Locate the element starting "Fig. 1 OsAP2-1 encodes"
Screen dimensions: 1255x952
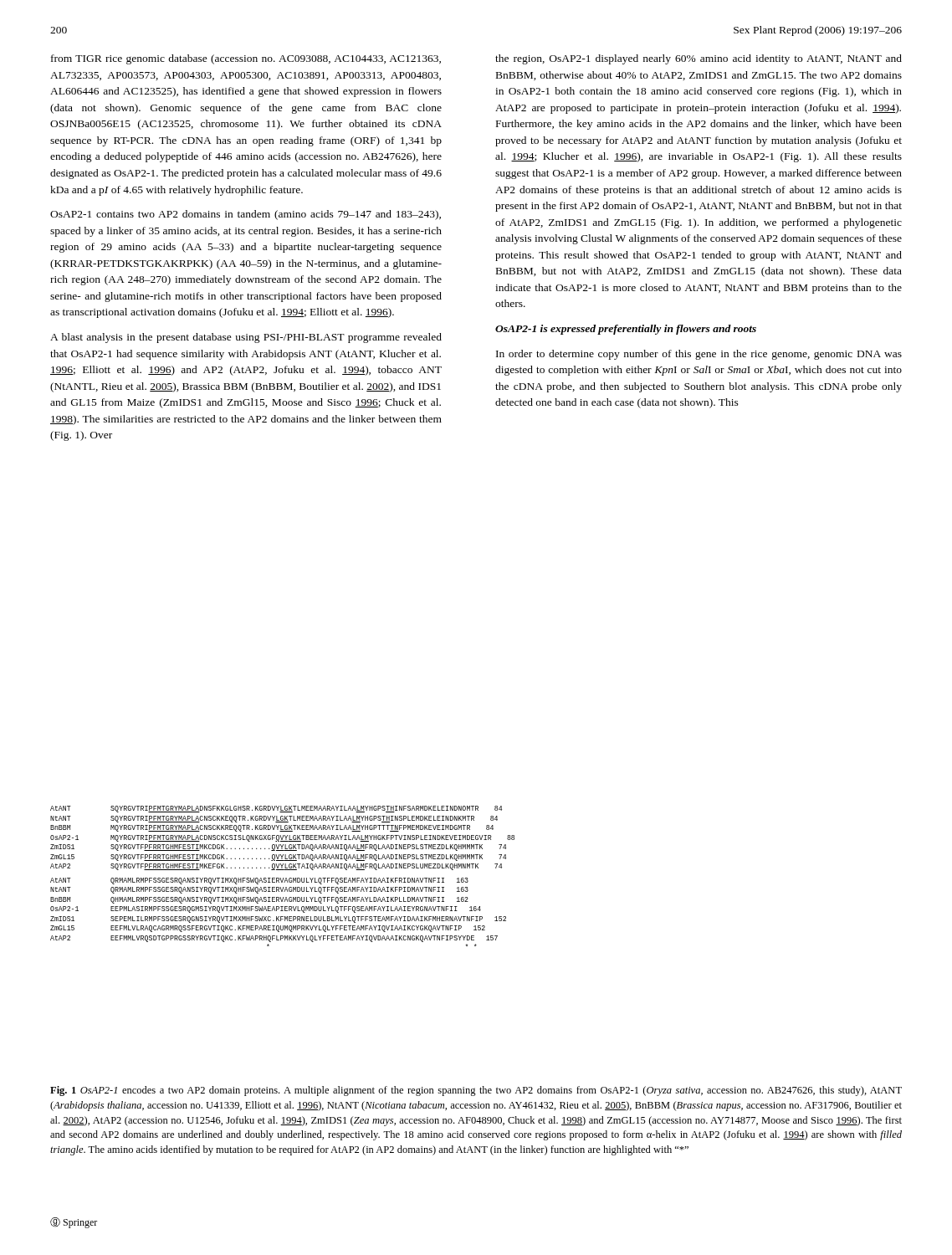[476, 1121]
